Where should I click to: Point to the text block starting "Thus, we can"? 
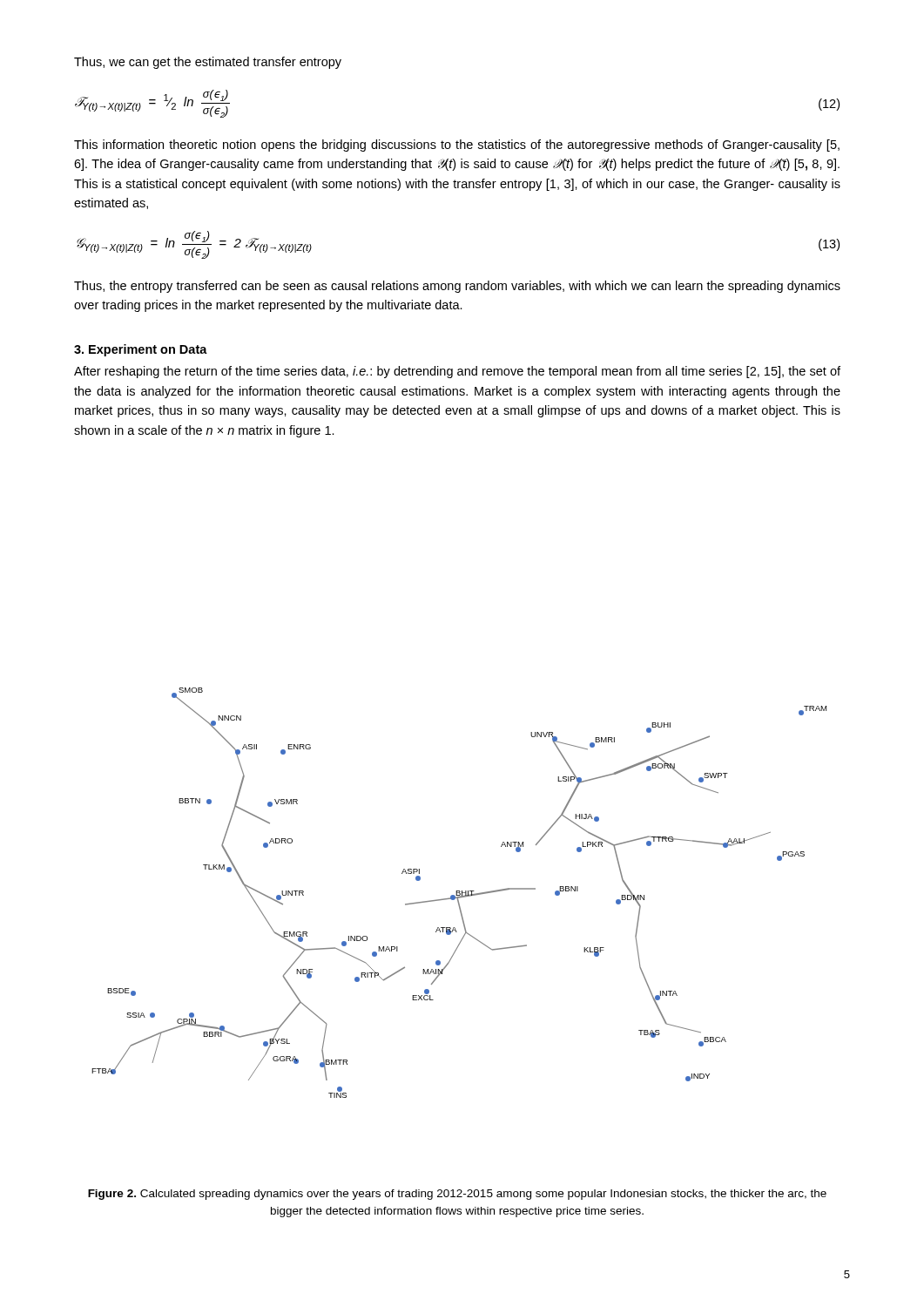(208, 62)
